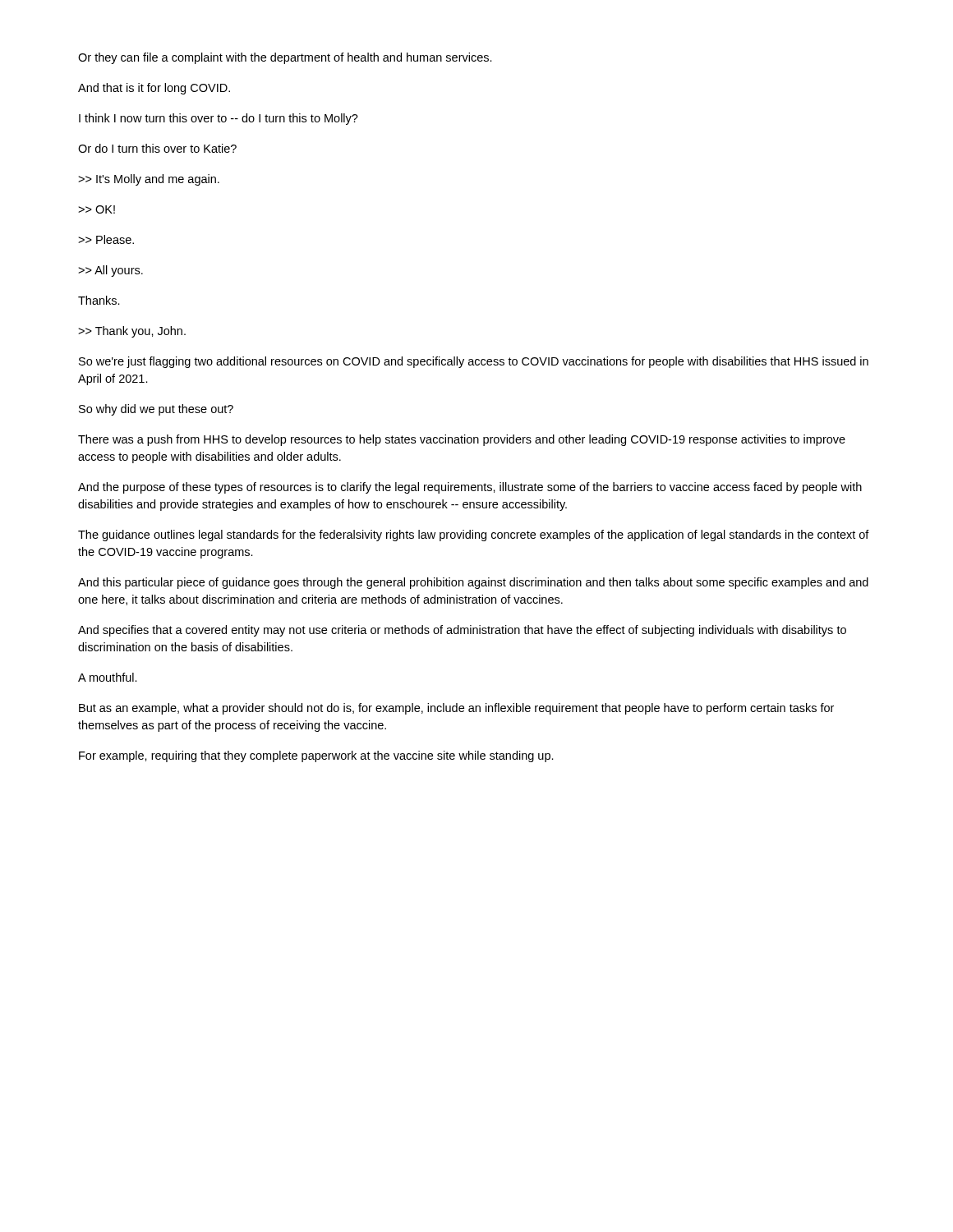Locate the text block starting "There was a"
Screen dimensions: 1232x953
click(462, 448)
